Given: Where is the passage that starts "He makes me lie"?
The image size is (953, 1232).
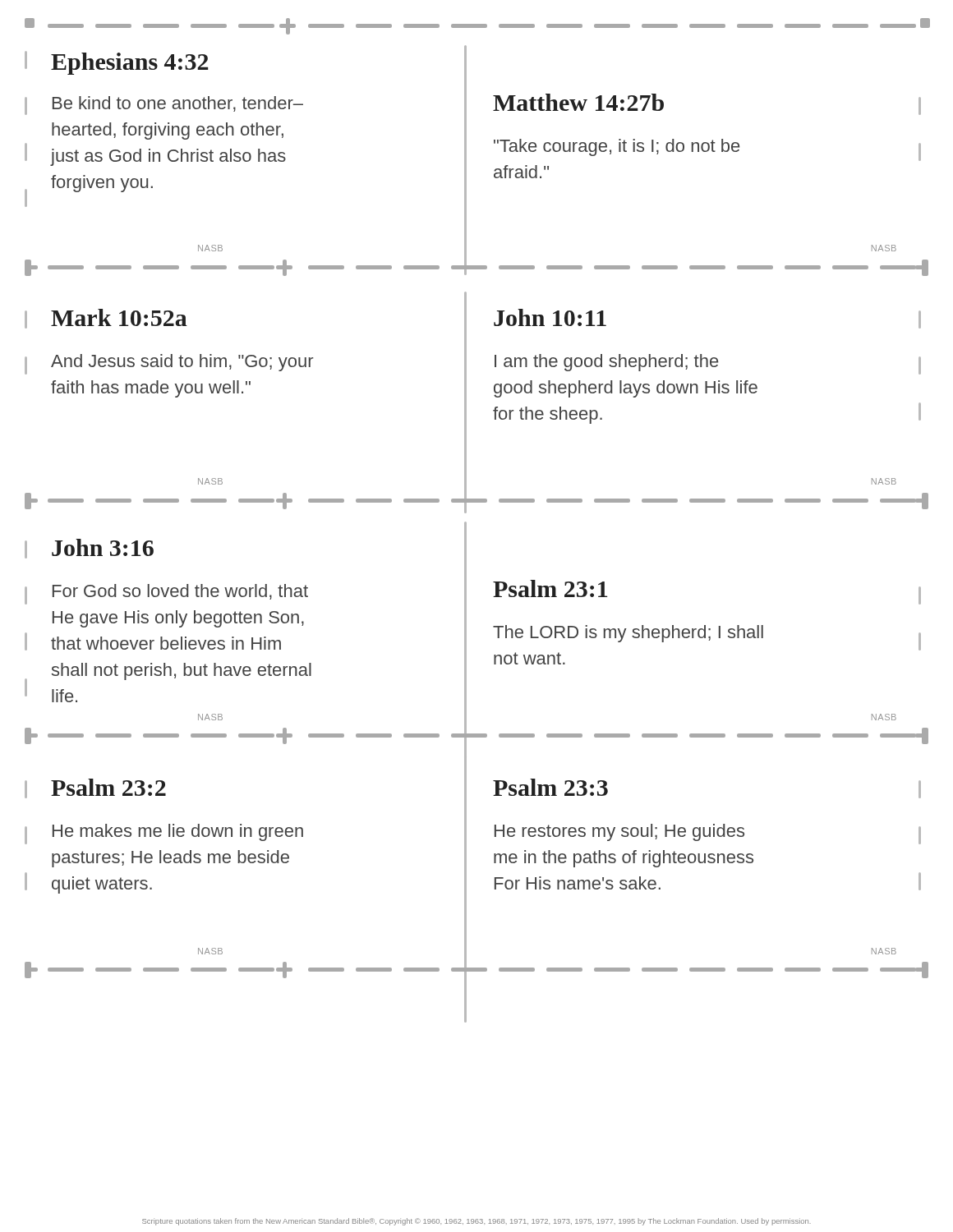Looking at the screenshot, I should tap(244, 857).
